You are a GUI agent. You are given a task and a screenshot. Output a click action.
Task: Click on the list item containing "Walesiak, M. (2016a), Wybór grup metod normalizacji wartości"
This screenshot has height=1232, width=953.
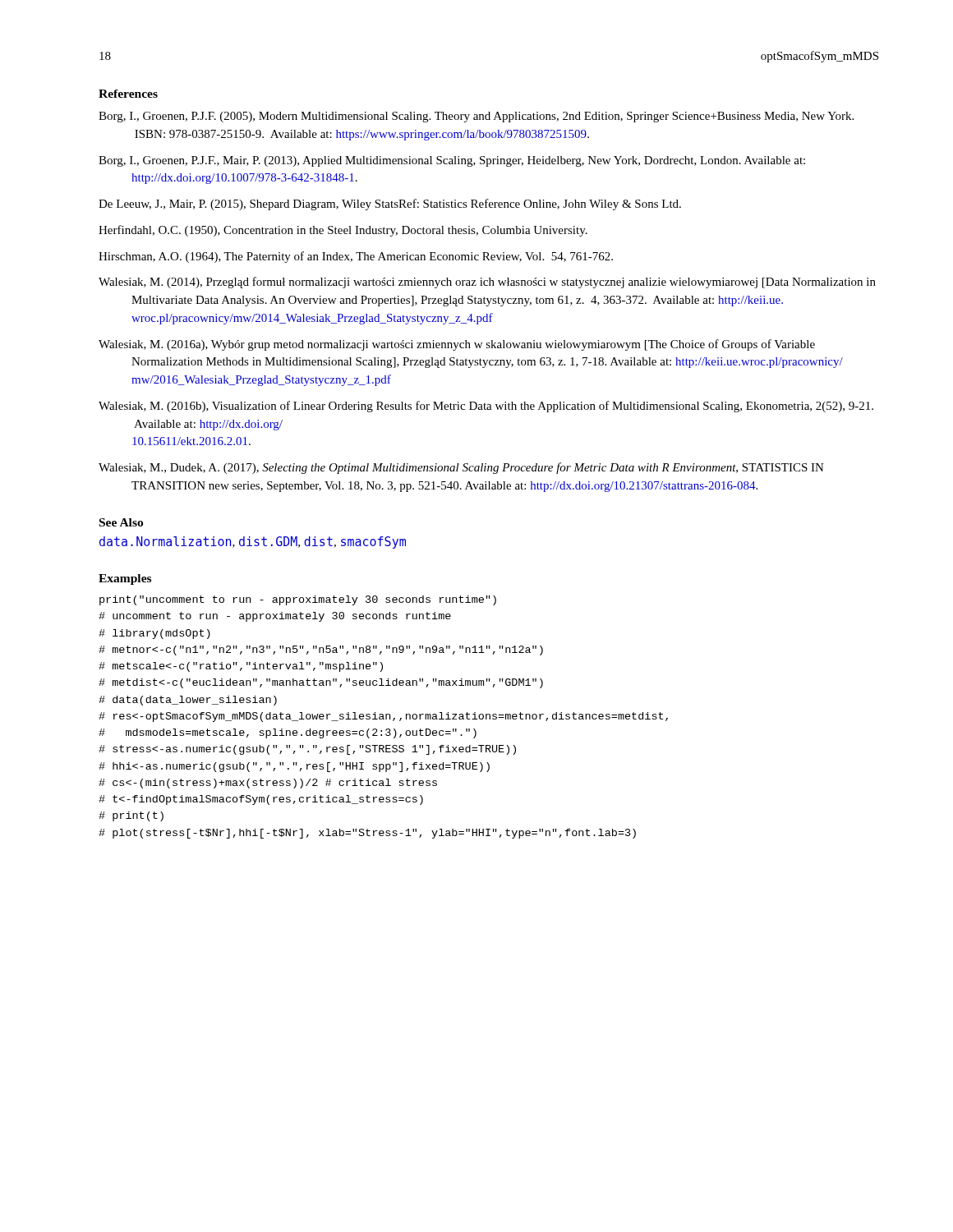471,362
